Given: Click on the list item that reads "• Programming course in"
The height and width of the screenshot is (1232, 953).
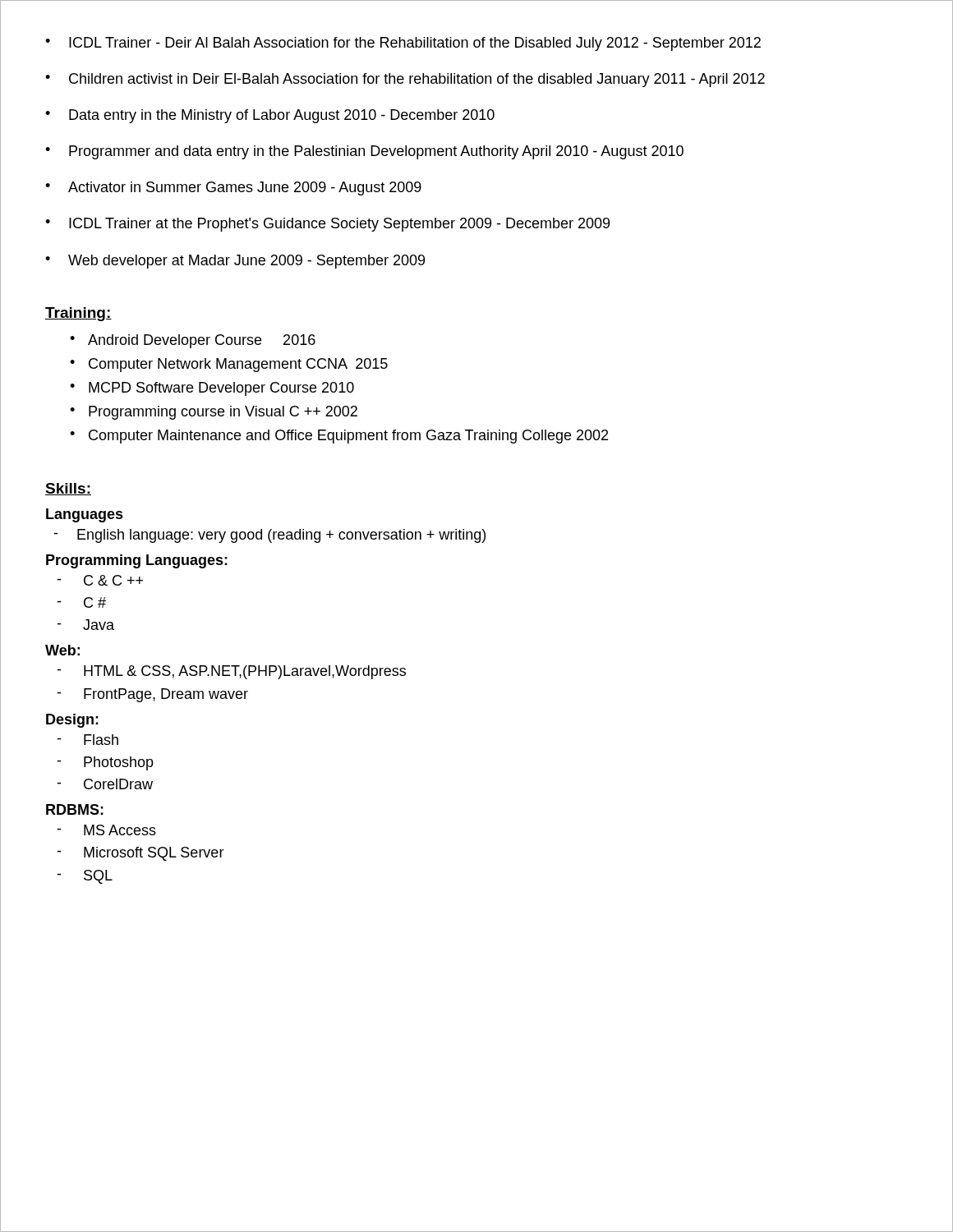Looking at the screenshot, I should [x=214, y=412].
